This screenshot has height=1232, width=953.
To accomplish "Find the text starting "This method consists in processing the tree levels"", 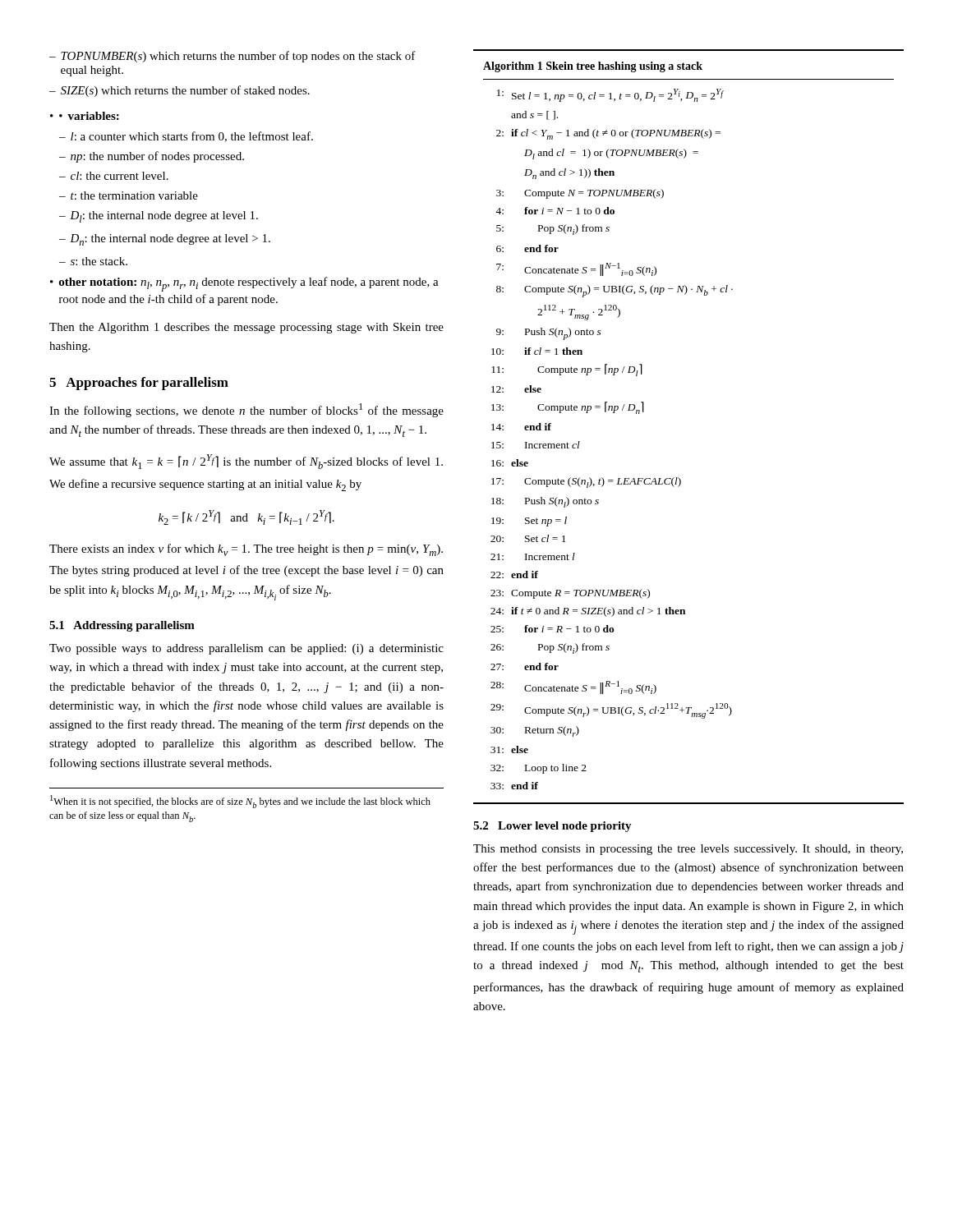I will tap(688, 927).
